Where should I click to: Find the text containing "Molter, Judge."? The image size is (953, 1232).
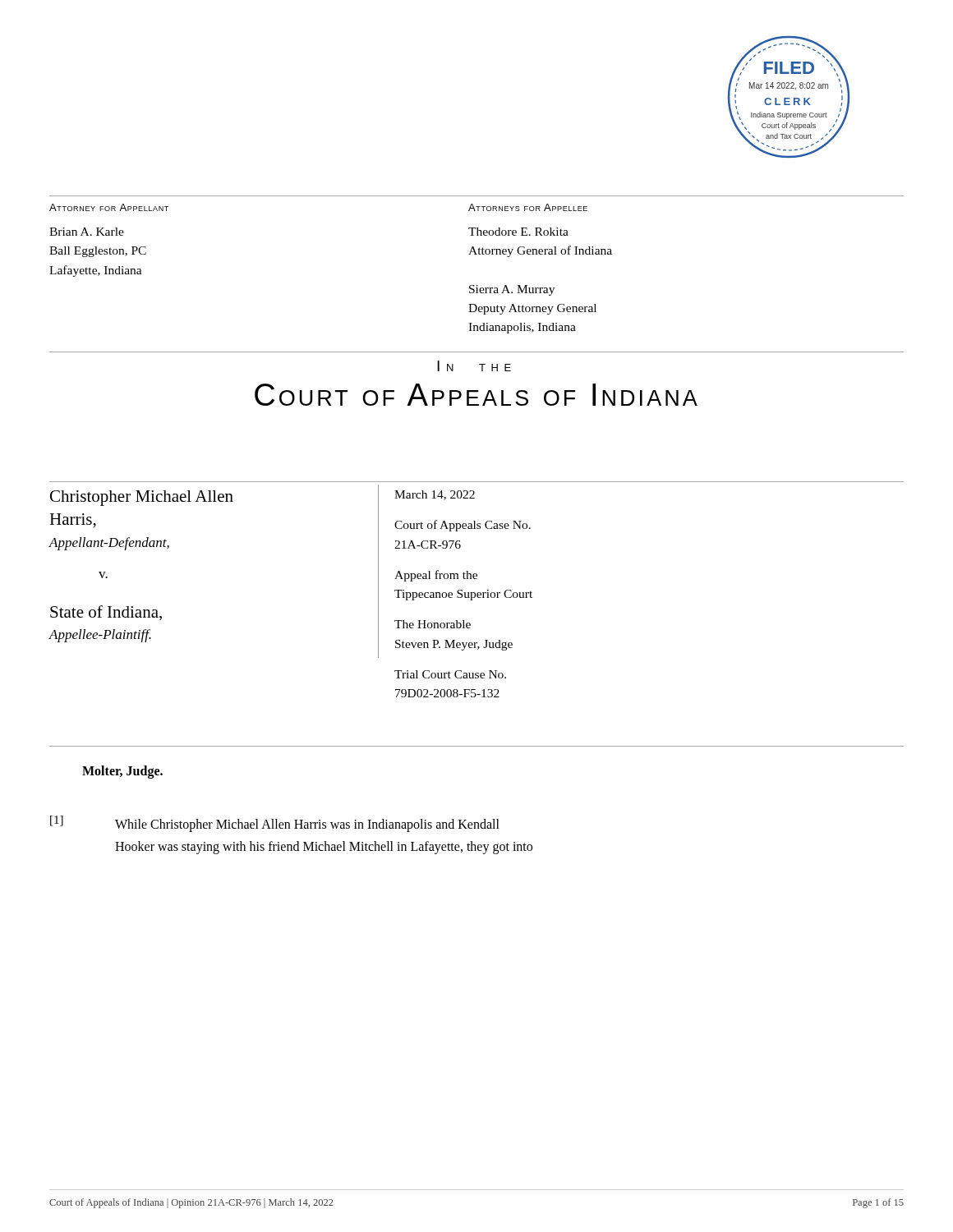(x=123, y=771)
